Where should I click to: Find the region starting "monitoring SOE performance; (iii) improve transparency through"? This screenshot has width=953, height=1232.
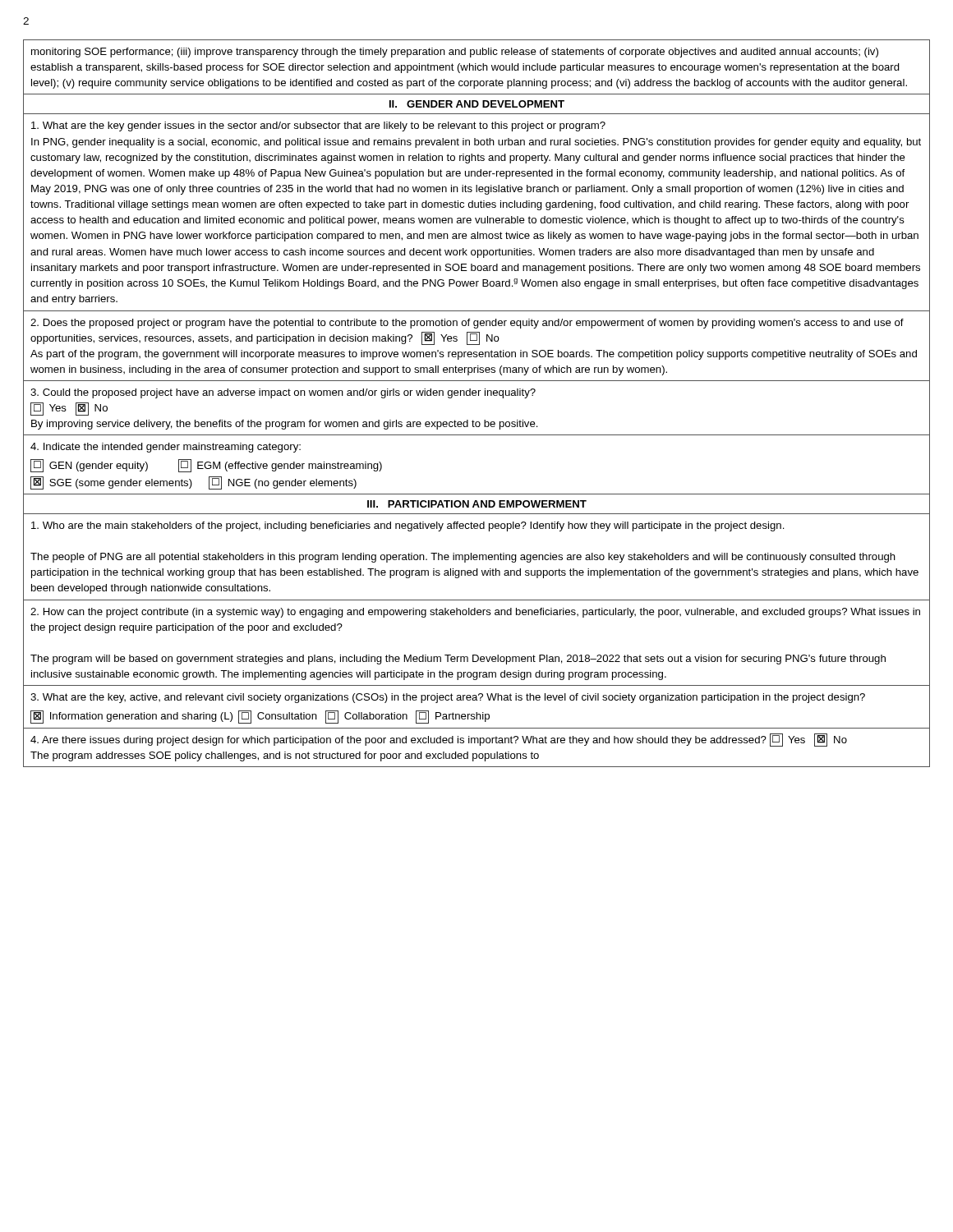point(469,67)
